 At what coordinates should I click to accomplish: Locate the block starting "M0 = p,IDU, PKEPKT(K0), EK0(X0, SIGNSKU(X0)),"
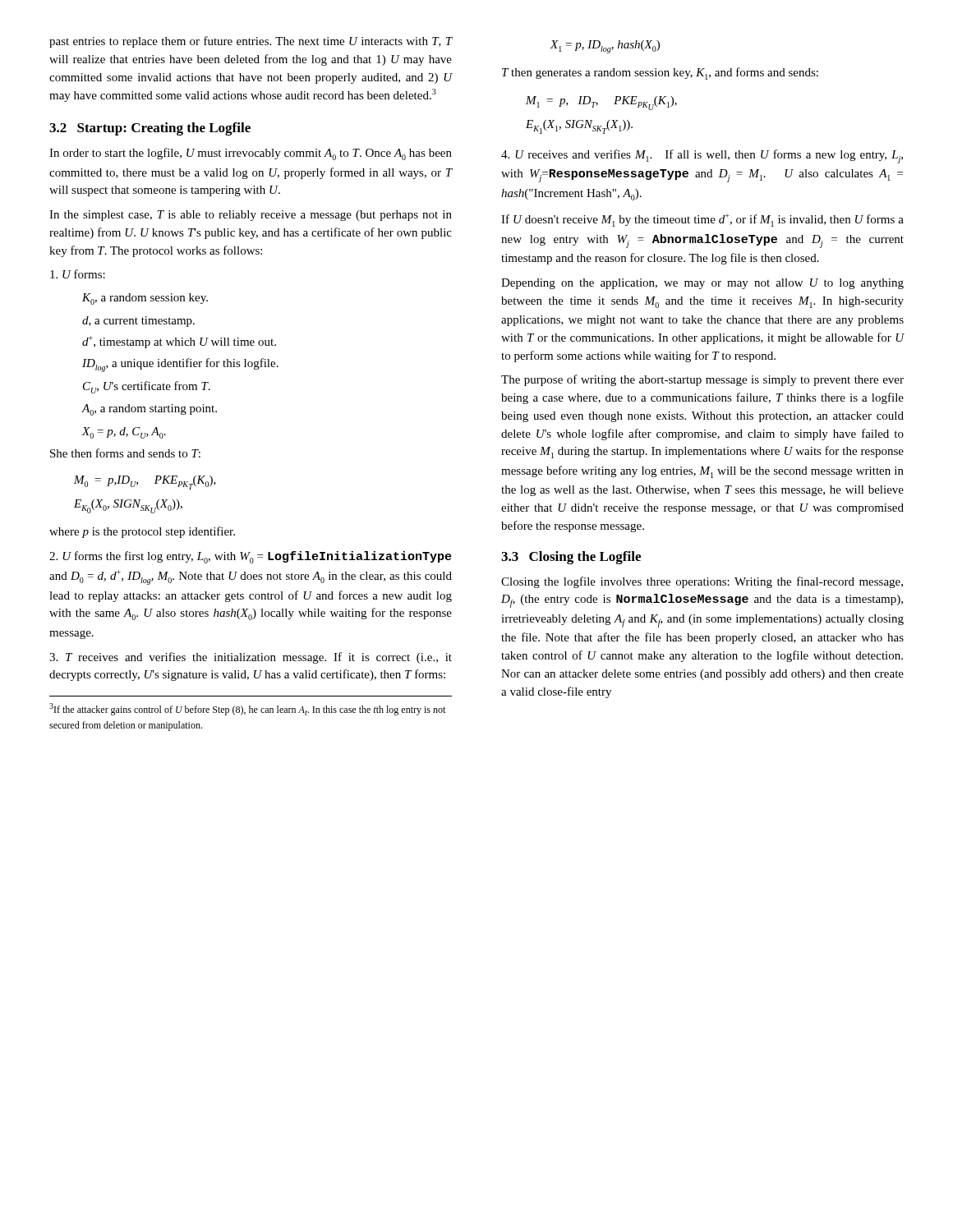(x=110, y=483)
